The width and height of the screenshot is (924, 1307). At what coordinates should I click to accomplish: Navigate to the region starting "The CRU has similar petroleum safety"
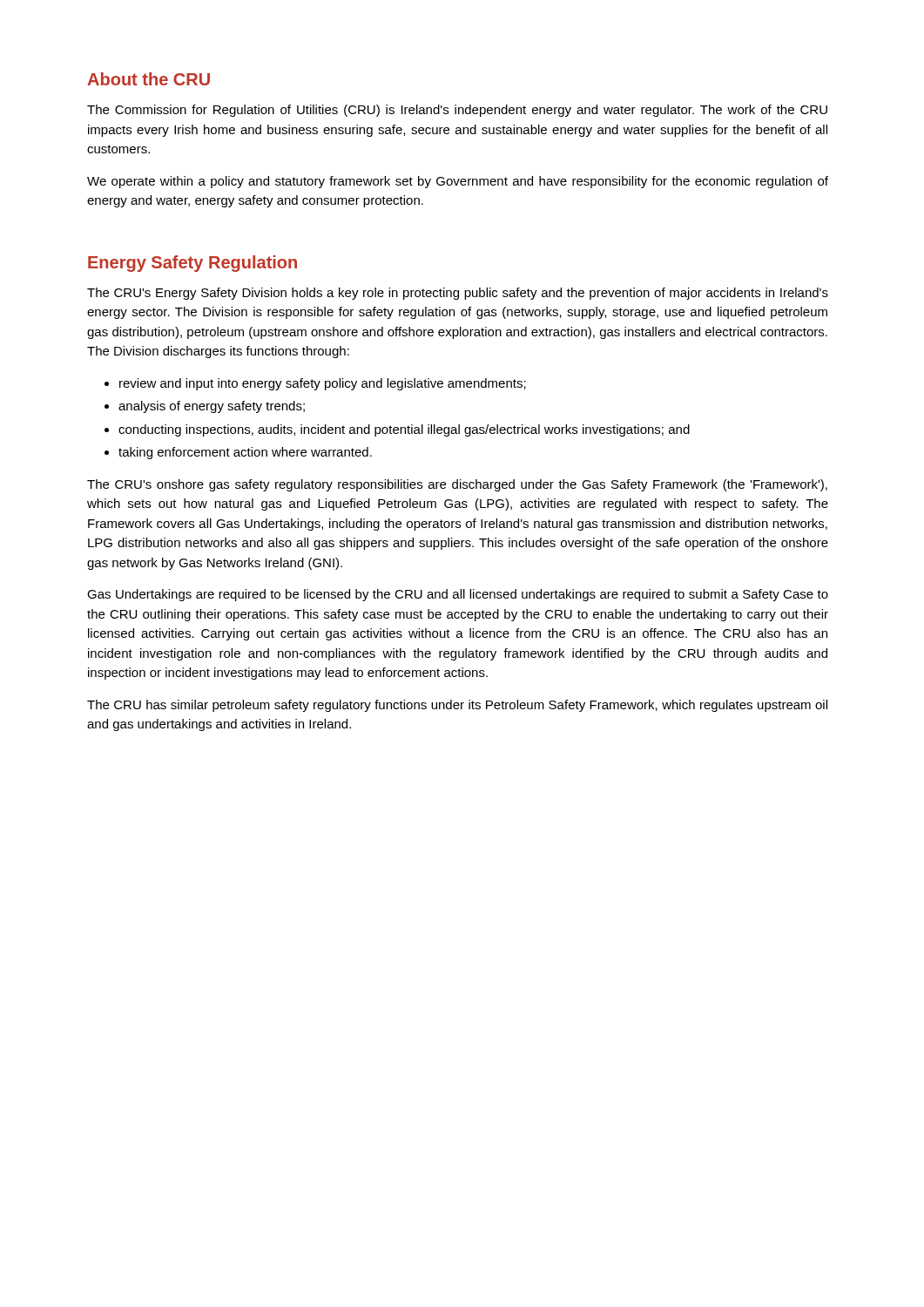click(458, 714)
